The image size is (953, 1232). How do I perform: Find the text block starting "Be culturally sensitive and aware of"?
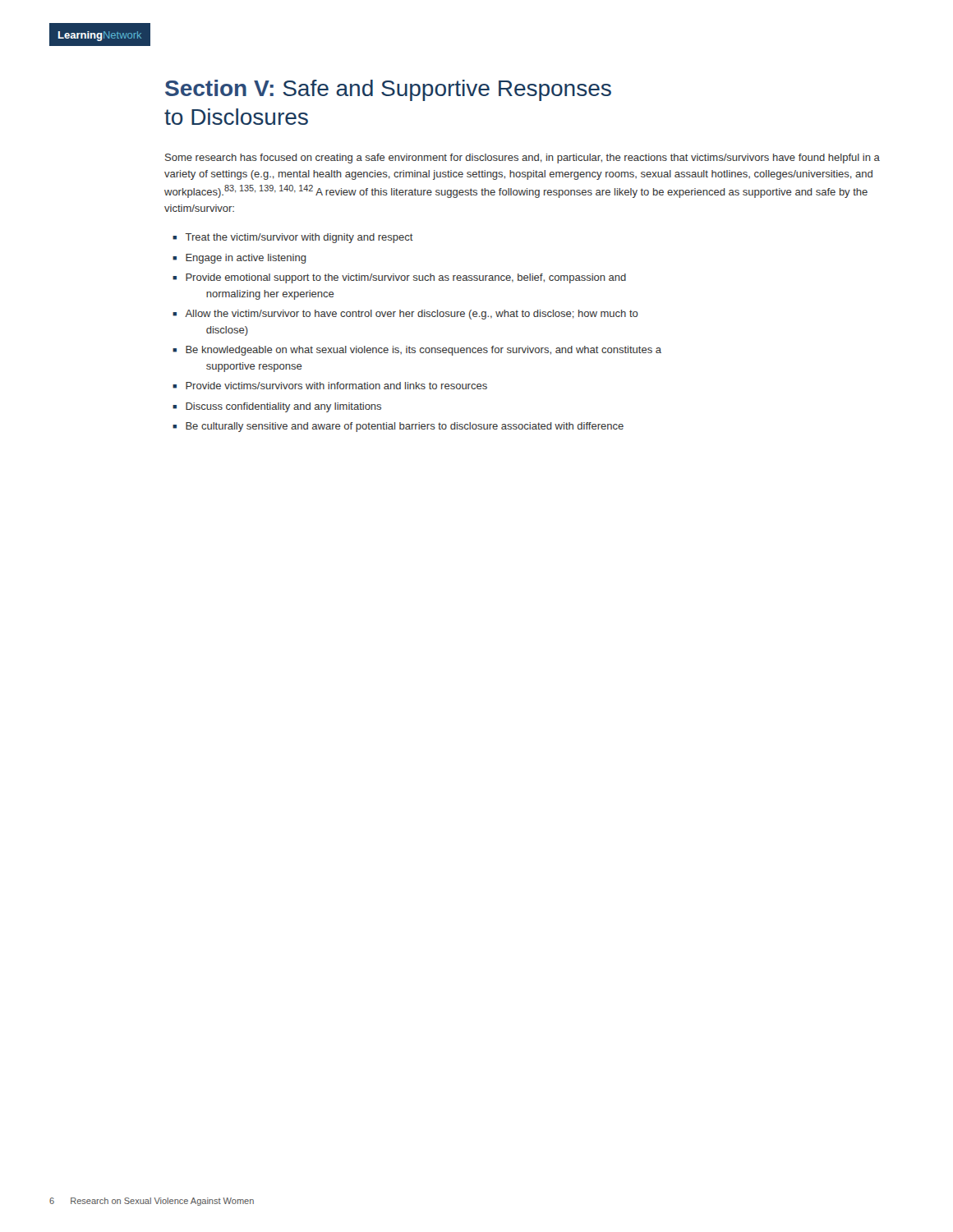(x=404, y=426)
